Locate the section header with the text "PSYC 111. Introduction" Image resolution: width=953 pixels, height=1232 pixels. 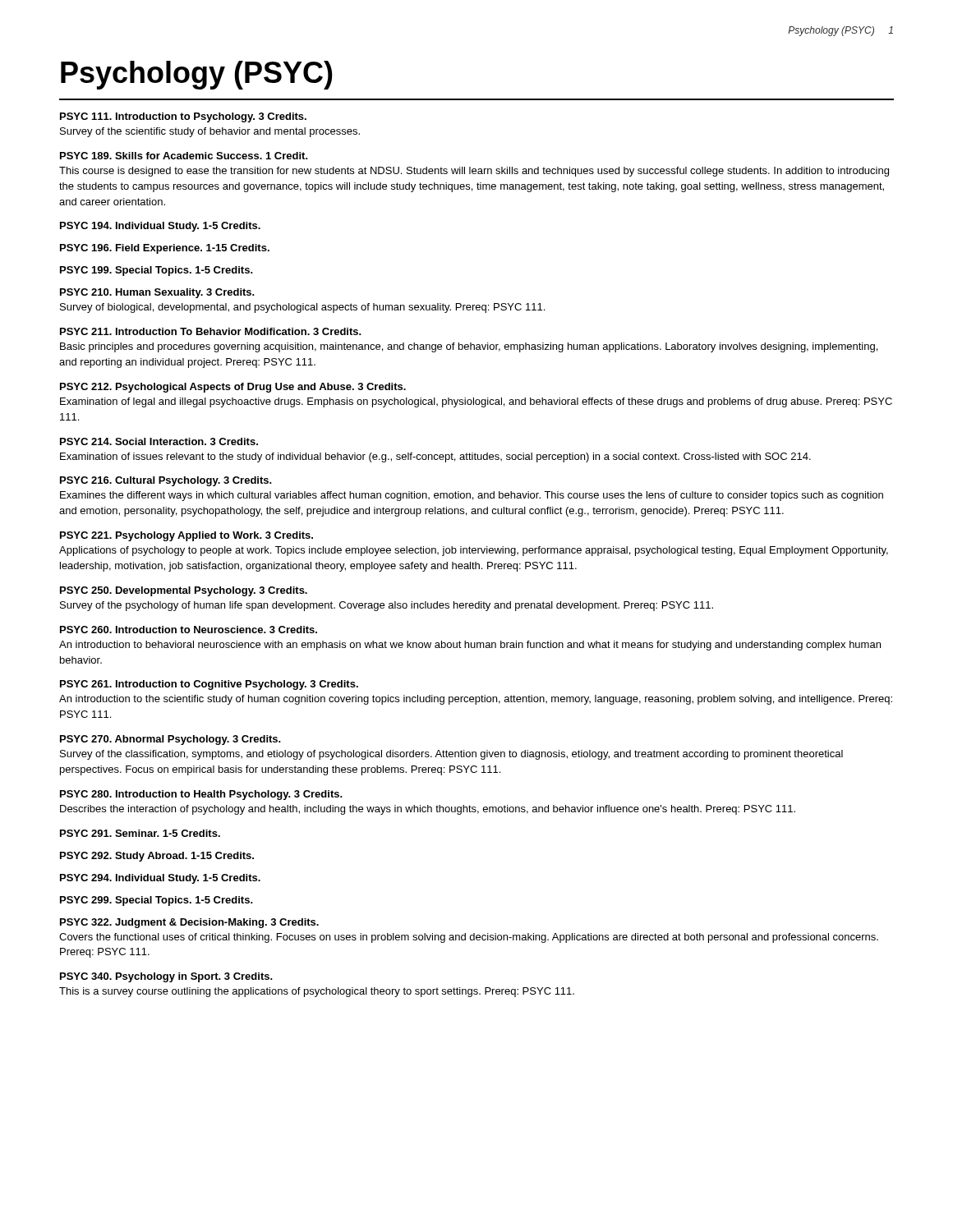pos(183,116)
